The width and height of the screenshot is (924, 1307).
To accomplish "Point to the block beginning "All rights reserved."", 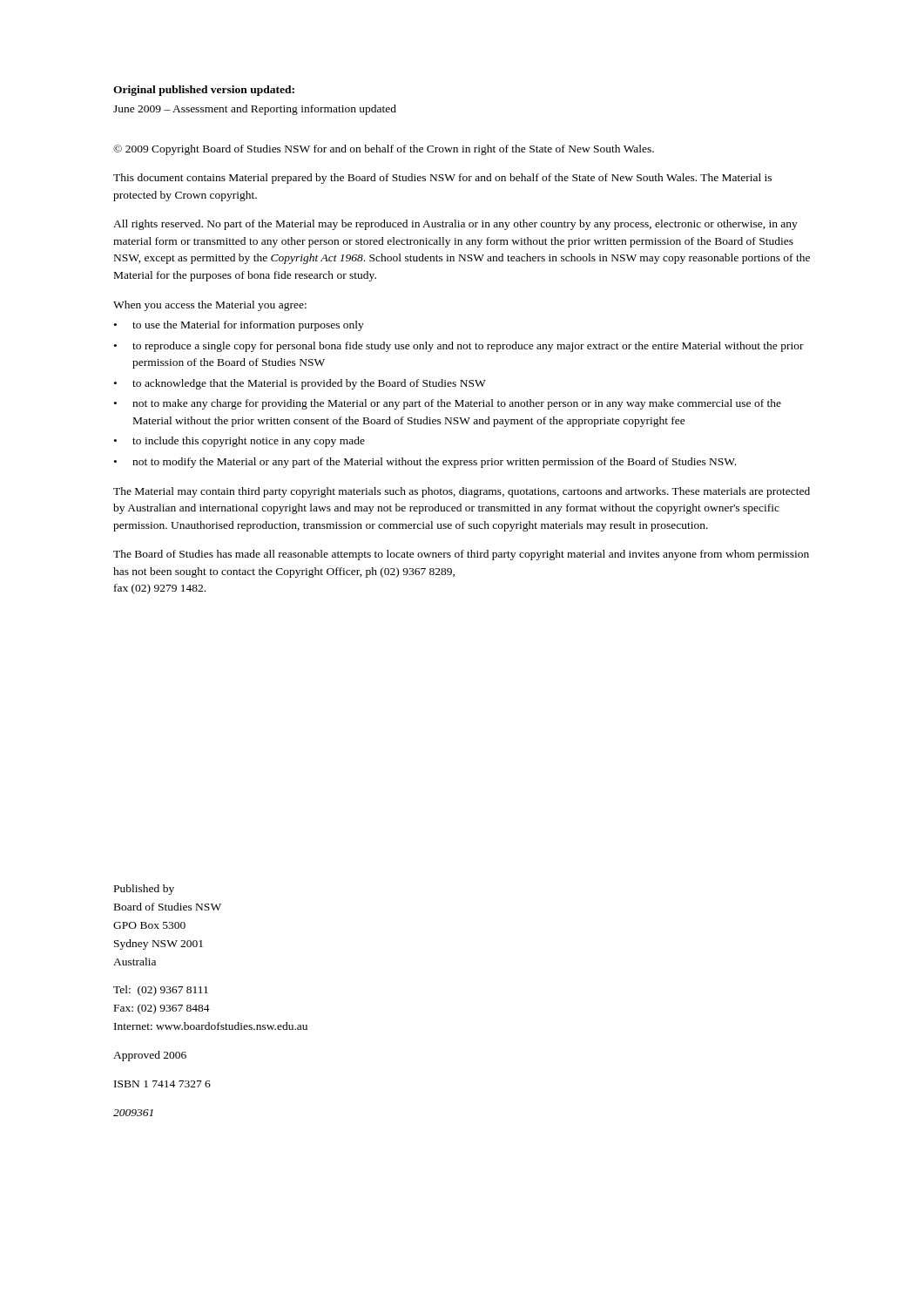I will [x=462, y=250].
